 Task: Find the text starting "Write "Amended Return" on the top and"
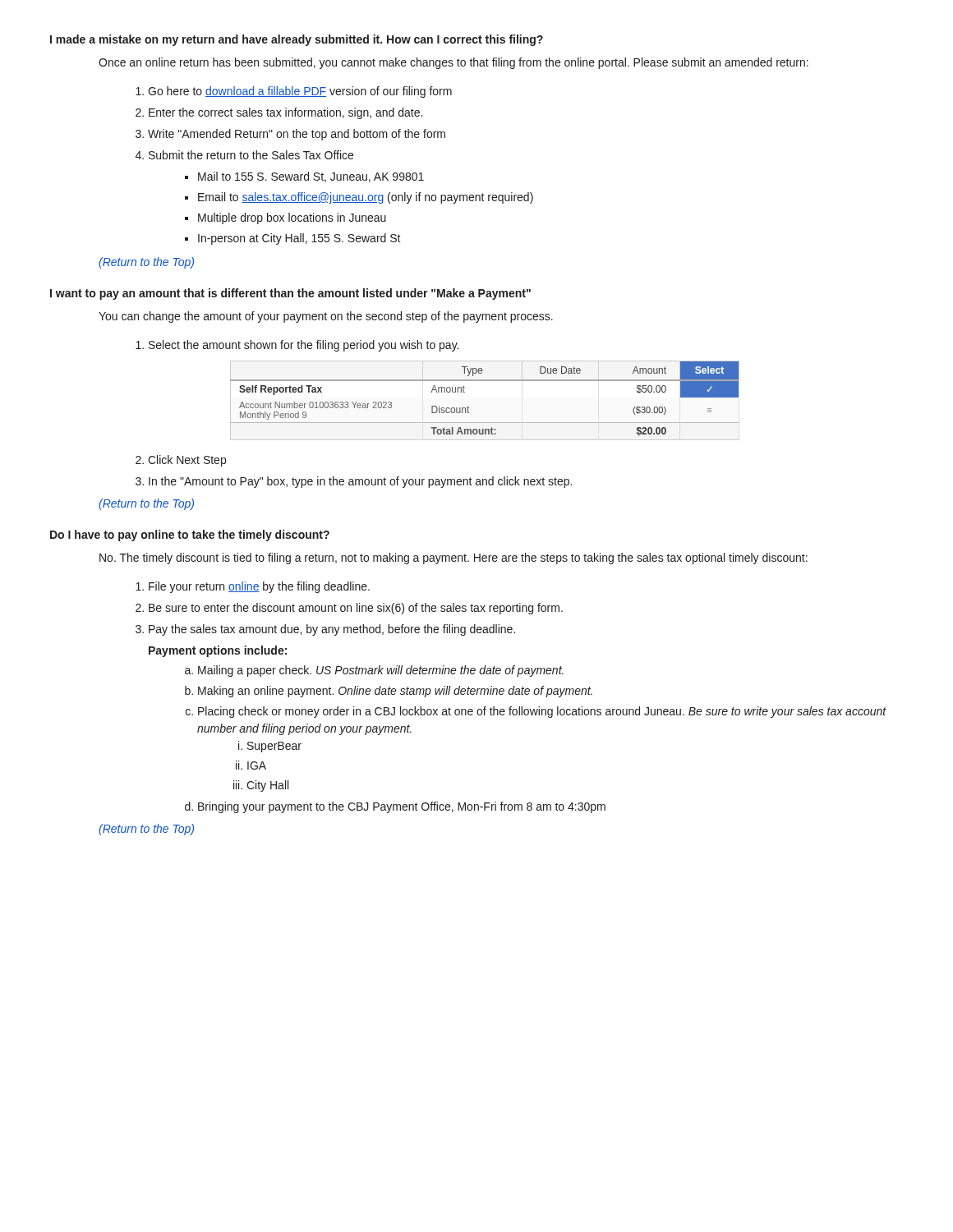tap(297, 135)
